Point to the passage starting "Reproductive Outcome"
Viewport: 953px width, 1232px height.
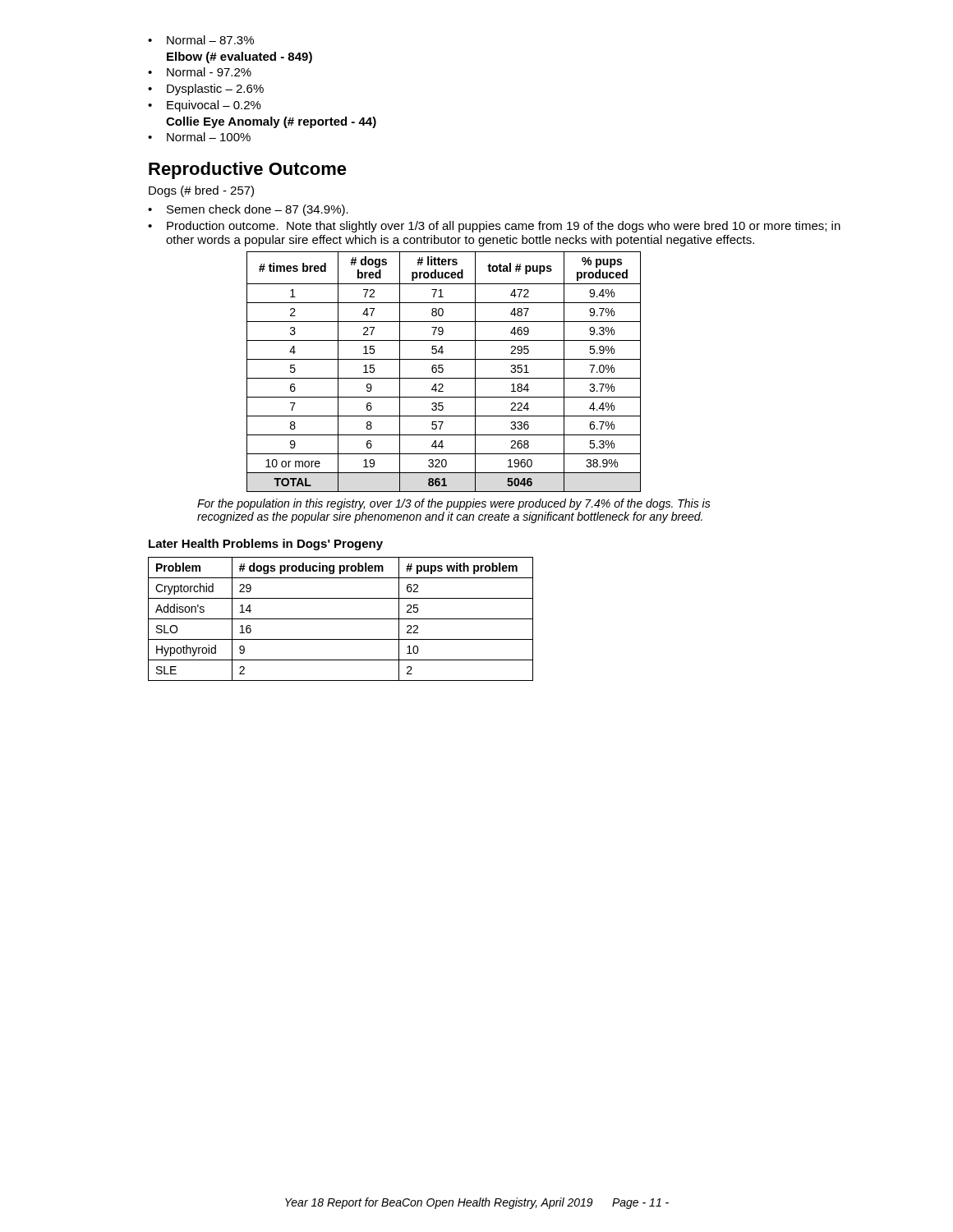tap(247, 169)
